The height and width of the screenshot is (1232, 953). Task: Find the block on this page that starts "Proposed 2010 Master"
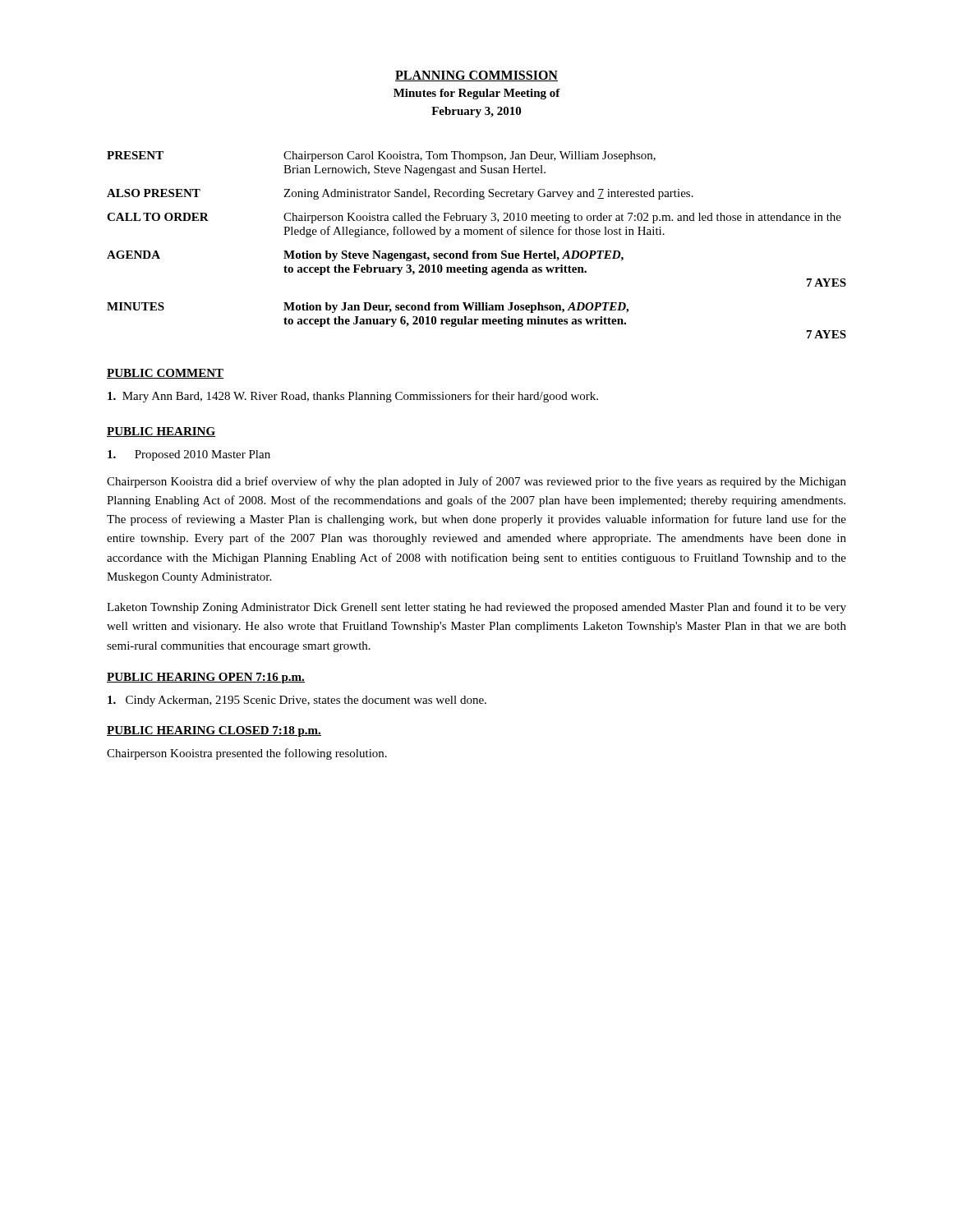[x=189, y=454]
